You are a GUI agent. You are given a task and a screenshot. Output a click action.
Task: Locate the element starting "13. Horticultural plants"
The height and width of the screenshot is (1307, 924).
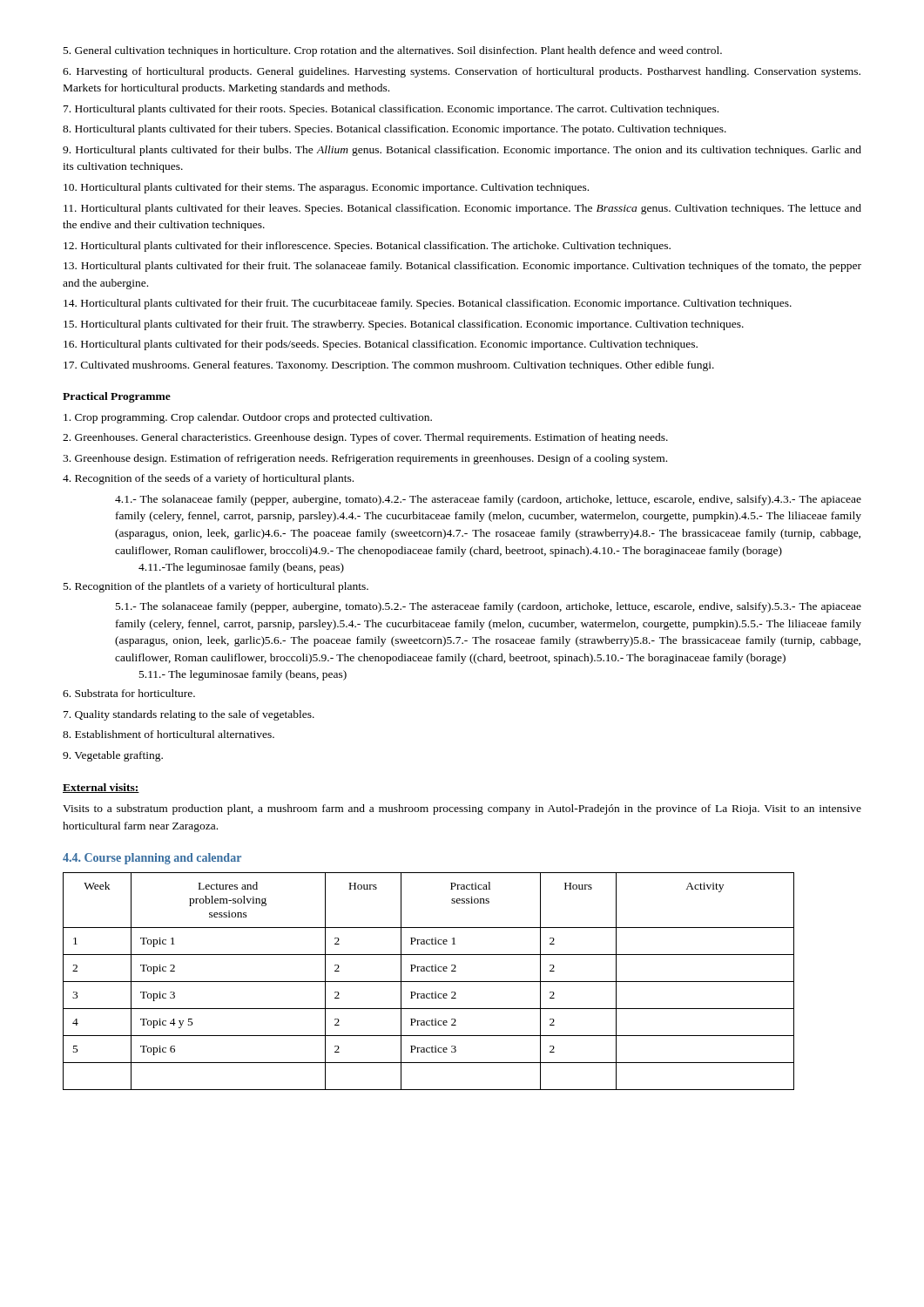(462, 274)
